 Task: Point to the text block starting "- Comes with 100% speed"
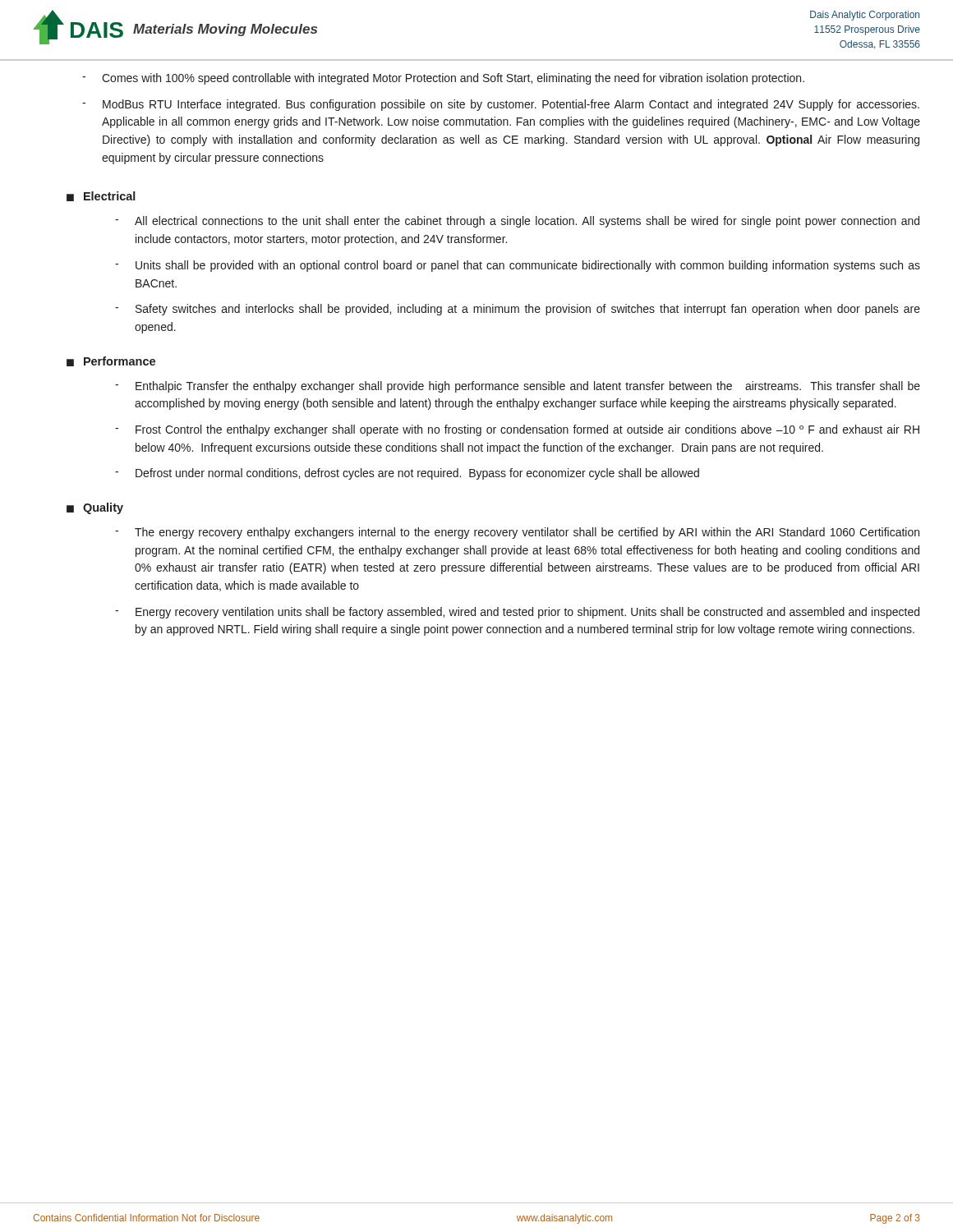coord(501,79)
